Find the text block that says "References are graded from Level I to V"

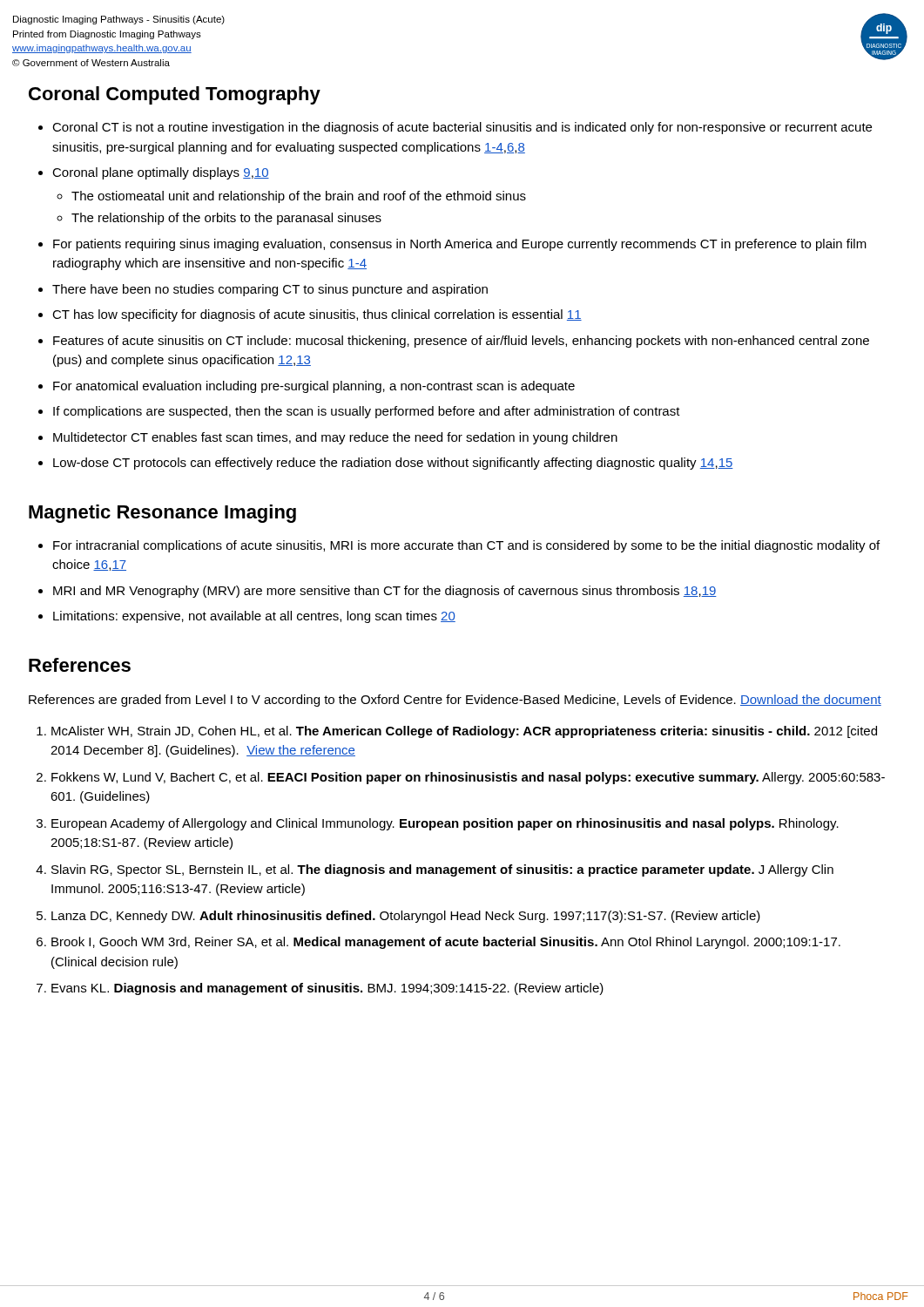(x=455, y=699)
